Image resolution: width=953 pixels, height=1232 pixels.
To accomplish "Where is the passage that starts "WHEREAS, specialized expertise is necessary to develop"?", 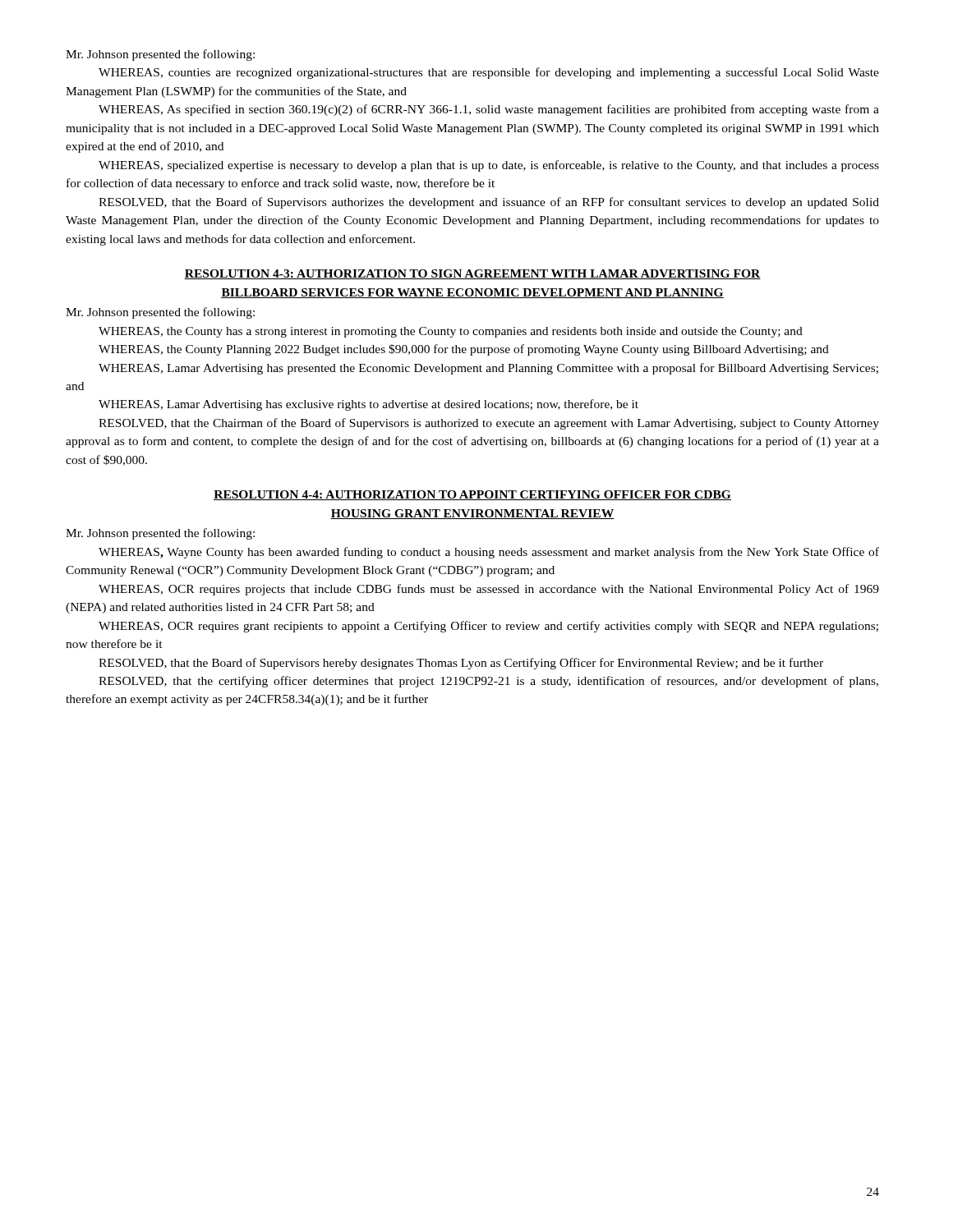I will point(472,174).
